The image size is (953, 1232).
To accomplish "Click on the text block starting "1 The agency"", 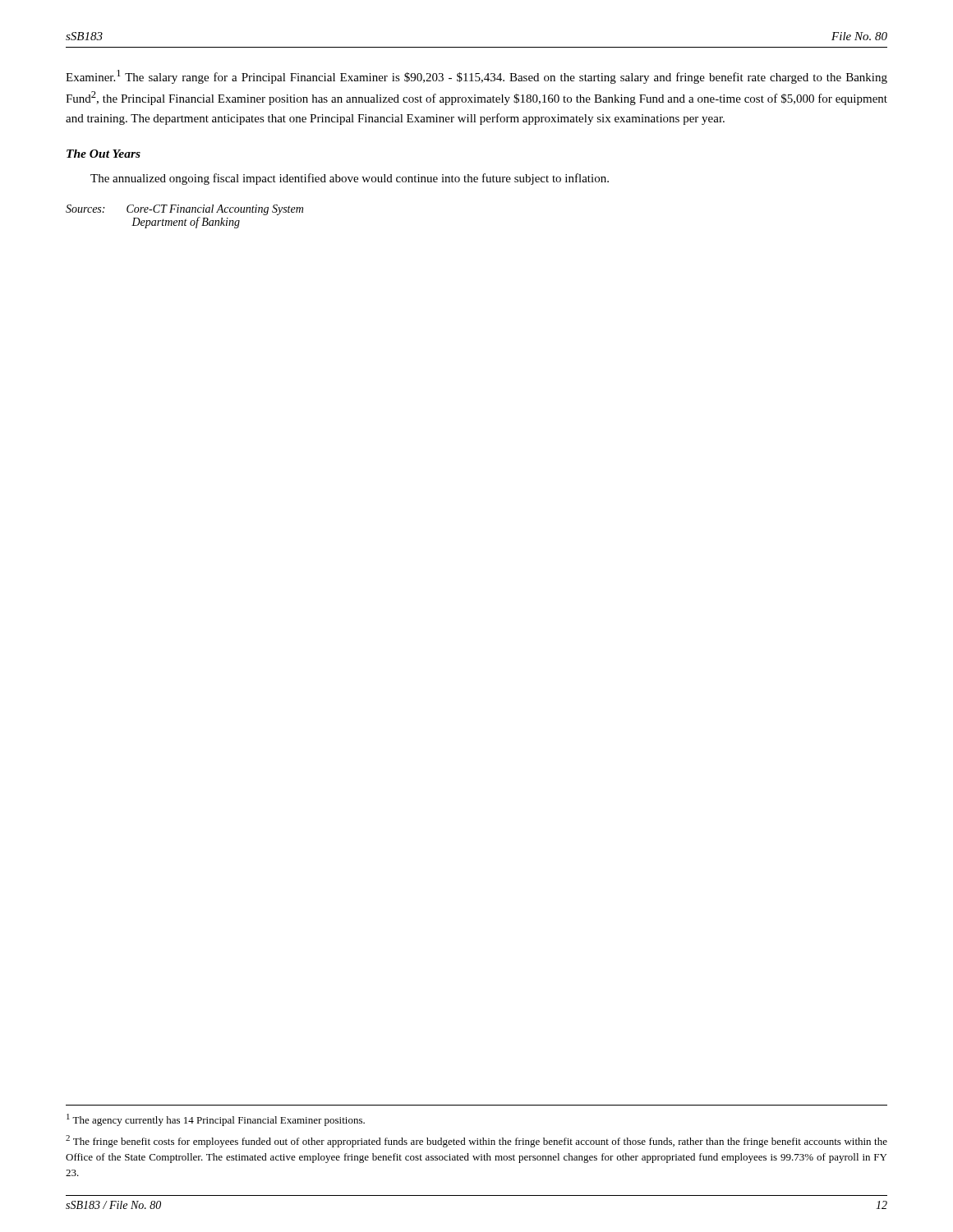I will coord(216,1119).
